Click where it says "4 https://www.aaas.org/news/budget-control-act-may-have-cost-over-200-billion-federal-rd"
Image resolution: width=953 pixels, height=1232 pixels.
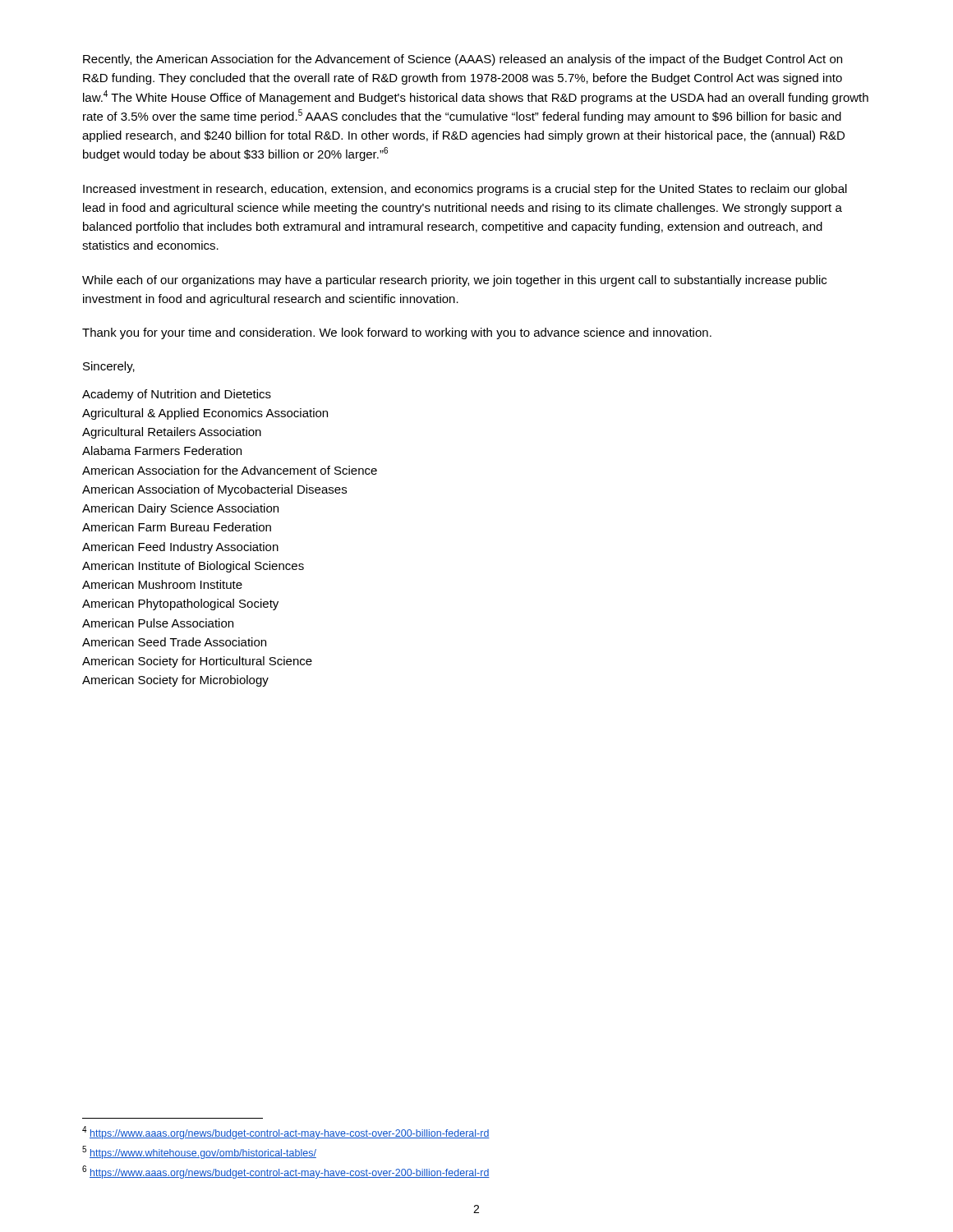pyautogui.click(x=286, y=1133)
